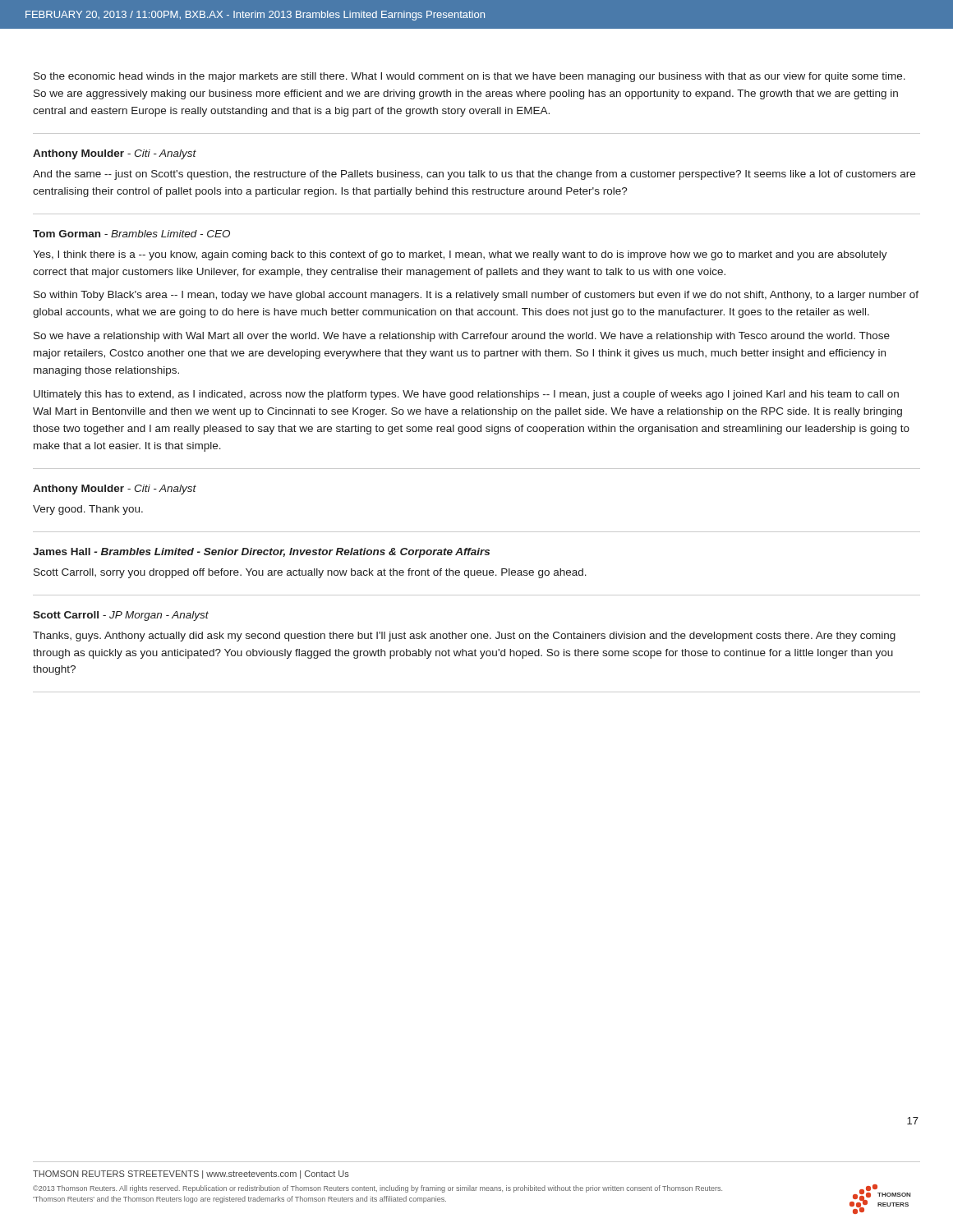The image size is (953, 1232).
Task: Where is the passage that starts "So the economic head"?
Action: point(476,94)
